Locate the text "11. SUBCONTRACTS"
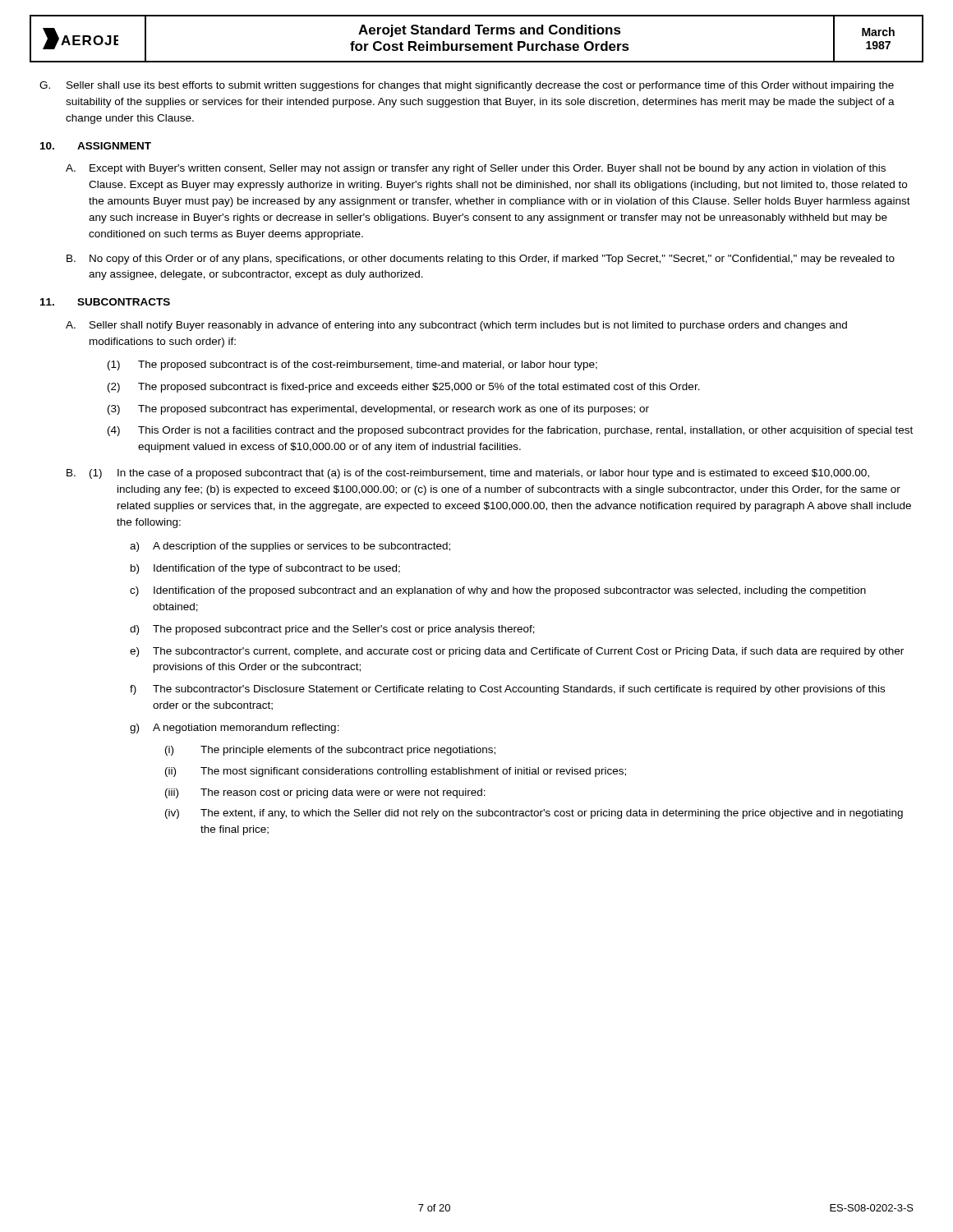953x1232 pixels. 105,302
